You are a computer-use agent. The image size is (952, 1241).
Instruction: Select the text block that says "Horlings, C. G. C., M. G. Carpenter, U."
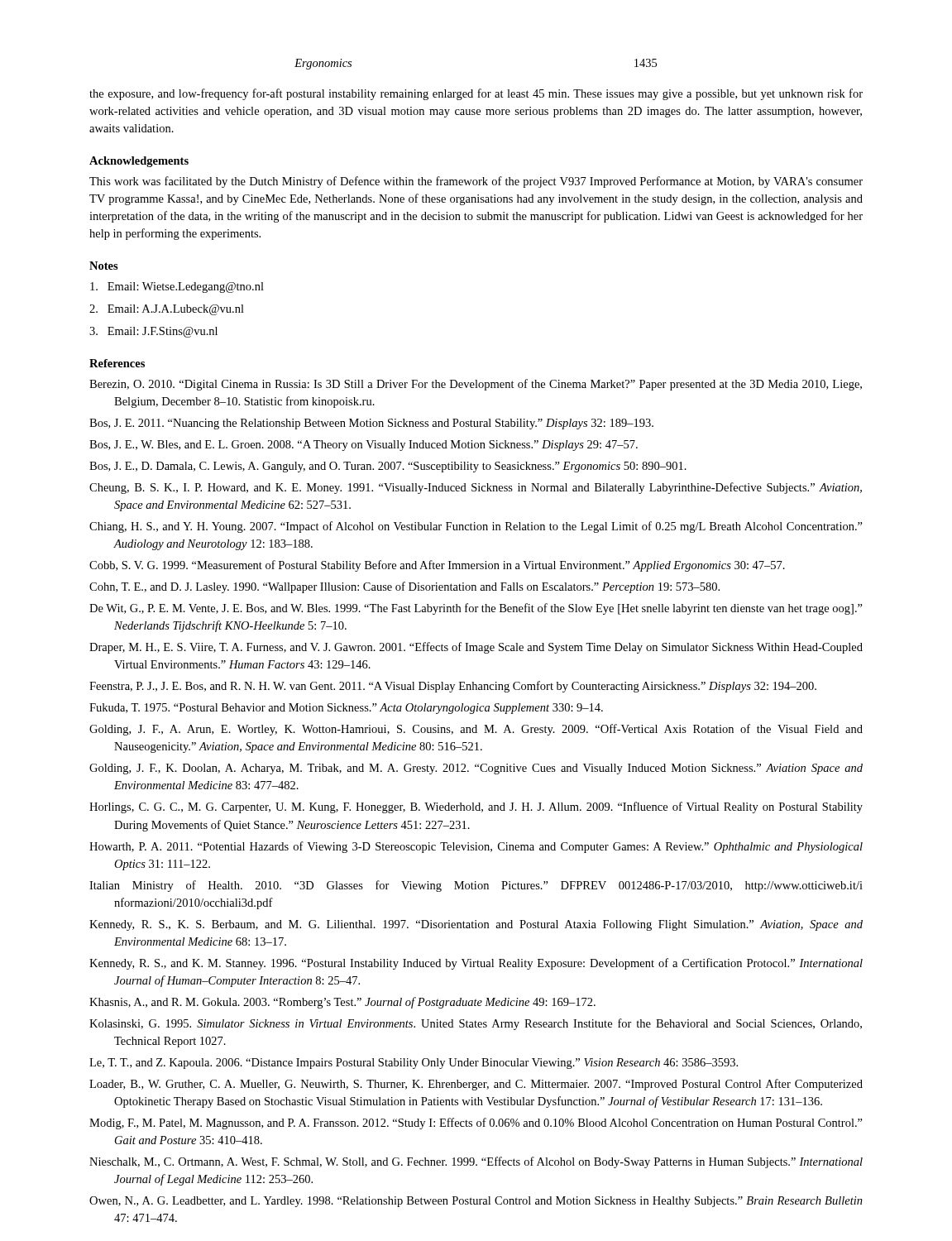[x=476, y=816]
